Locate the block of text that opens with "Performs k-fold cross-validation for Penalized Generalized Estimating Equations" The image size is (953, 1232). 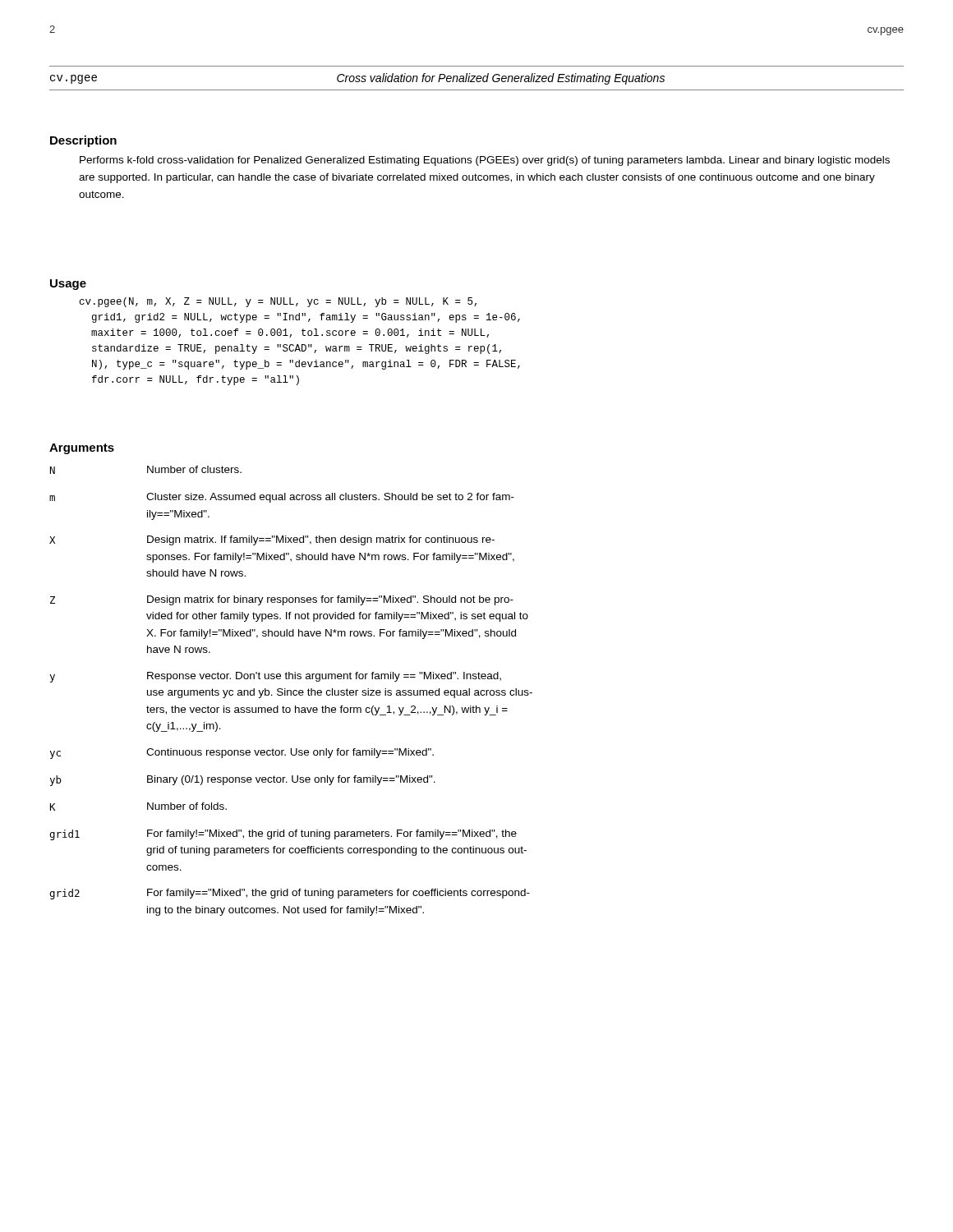485,177
